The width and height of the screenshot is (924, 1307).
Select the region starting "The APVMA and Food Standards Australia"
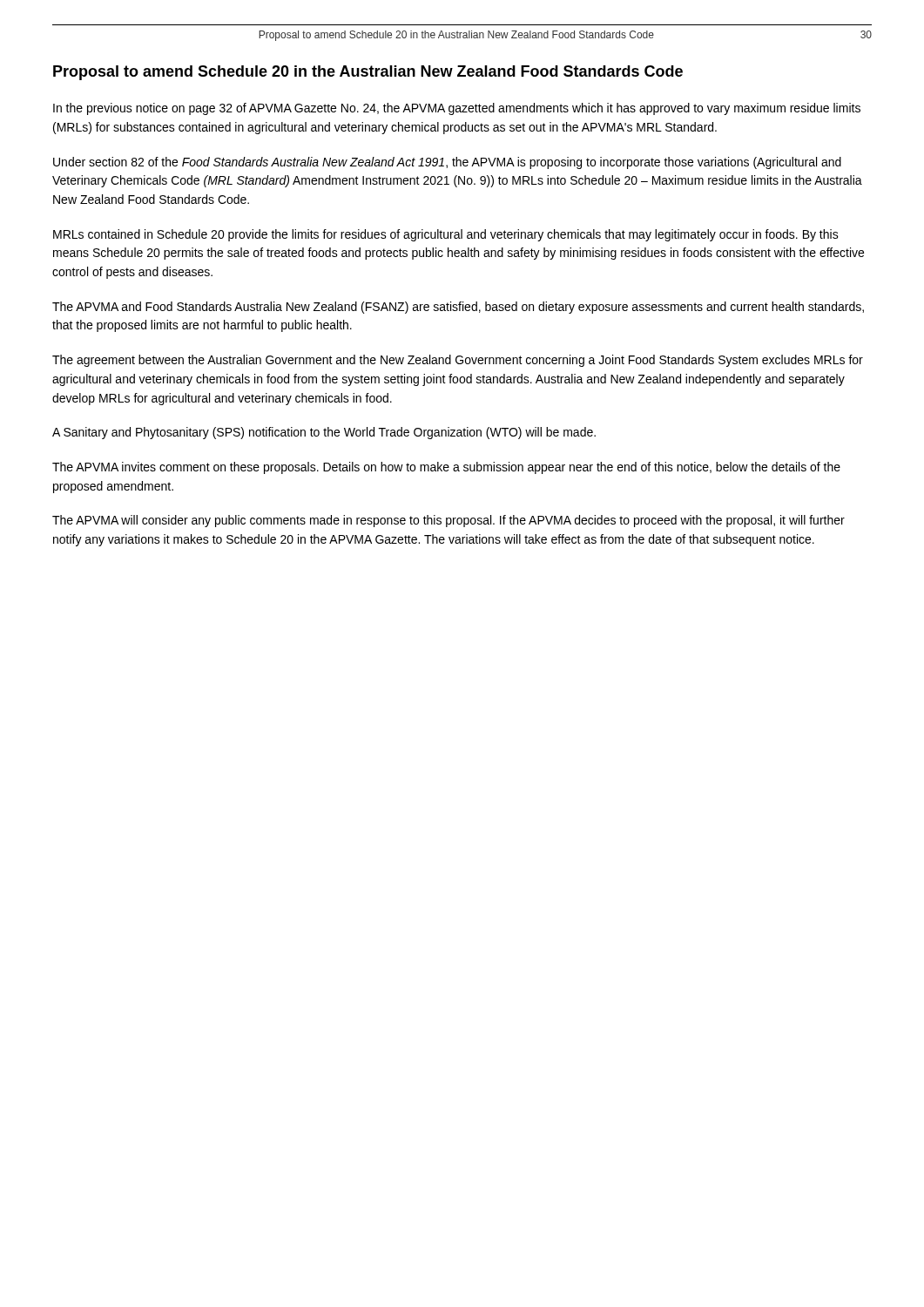point(459,316)
